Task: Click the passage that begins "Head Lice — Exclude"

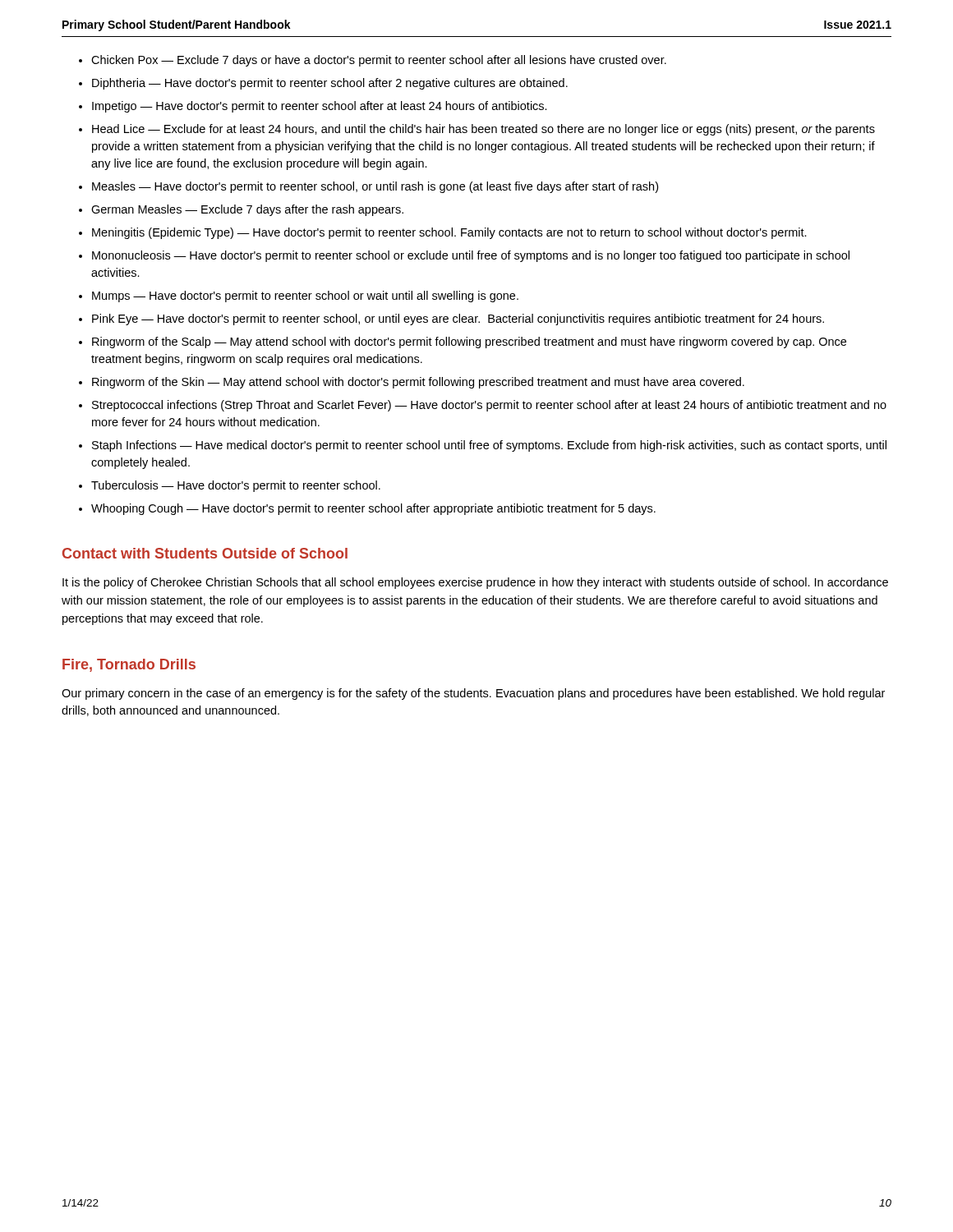Action: [483, 146]
